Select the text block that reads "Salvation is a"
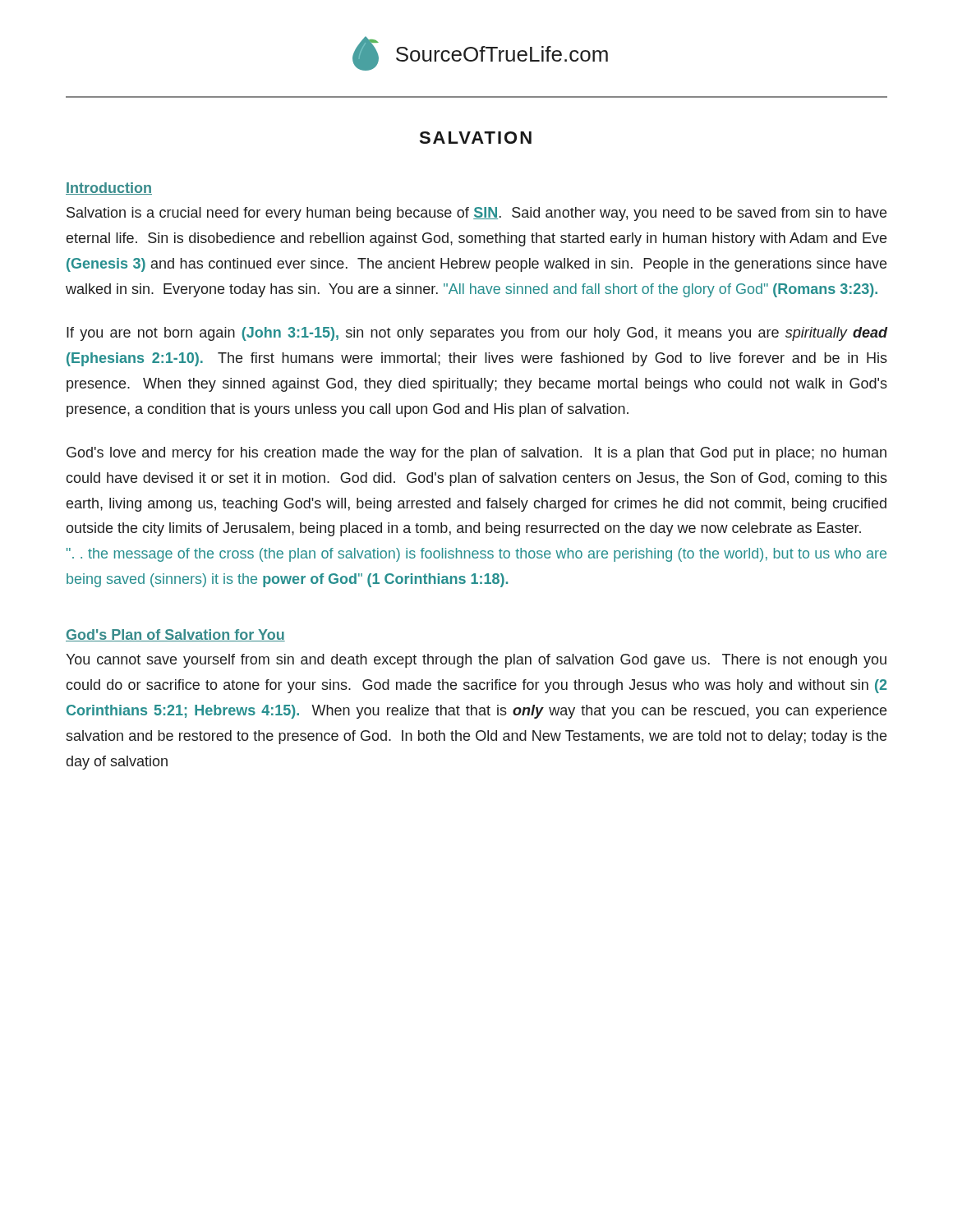This screenshot has width=953, height=1232. tap(476, 251)
